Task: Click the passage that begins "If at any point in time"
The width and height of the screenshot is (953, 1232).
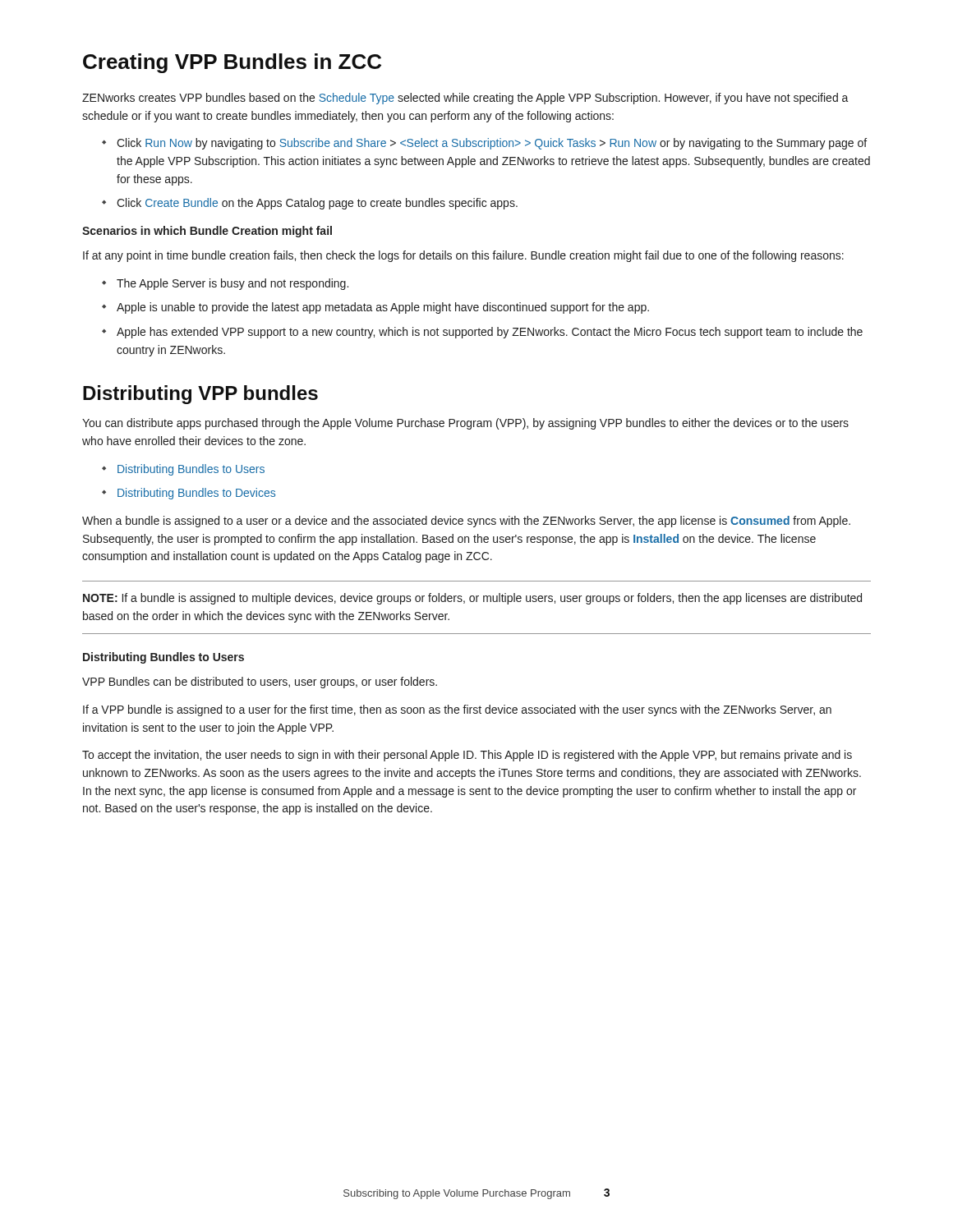Action: click(476, 256)
